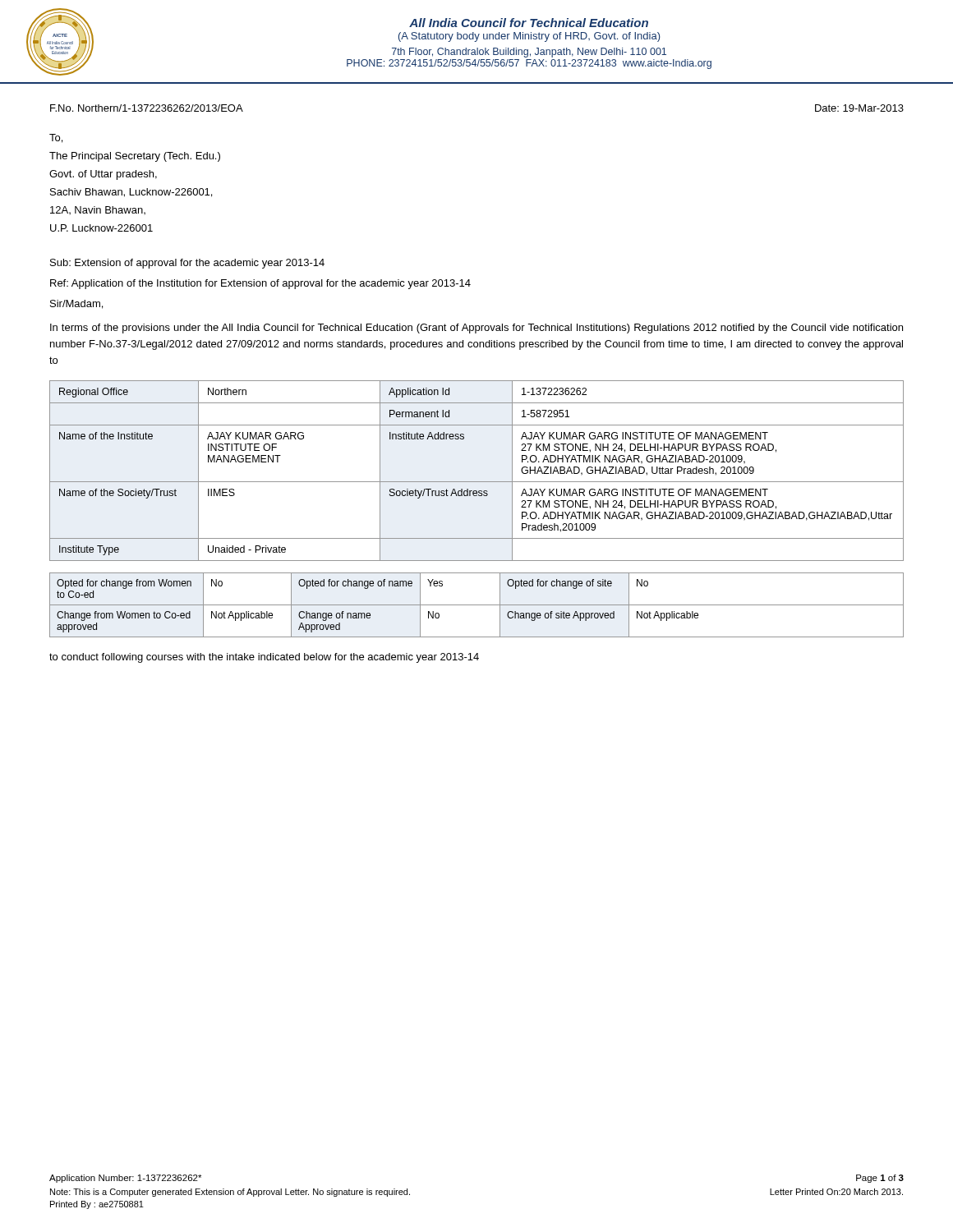The height and width of the screenshot is (1232, 953).
Task: Select the region starting "To, The Principal Secretary (Tech. Edu.) Govt."
Action: point(135,183)
